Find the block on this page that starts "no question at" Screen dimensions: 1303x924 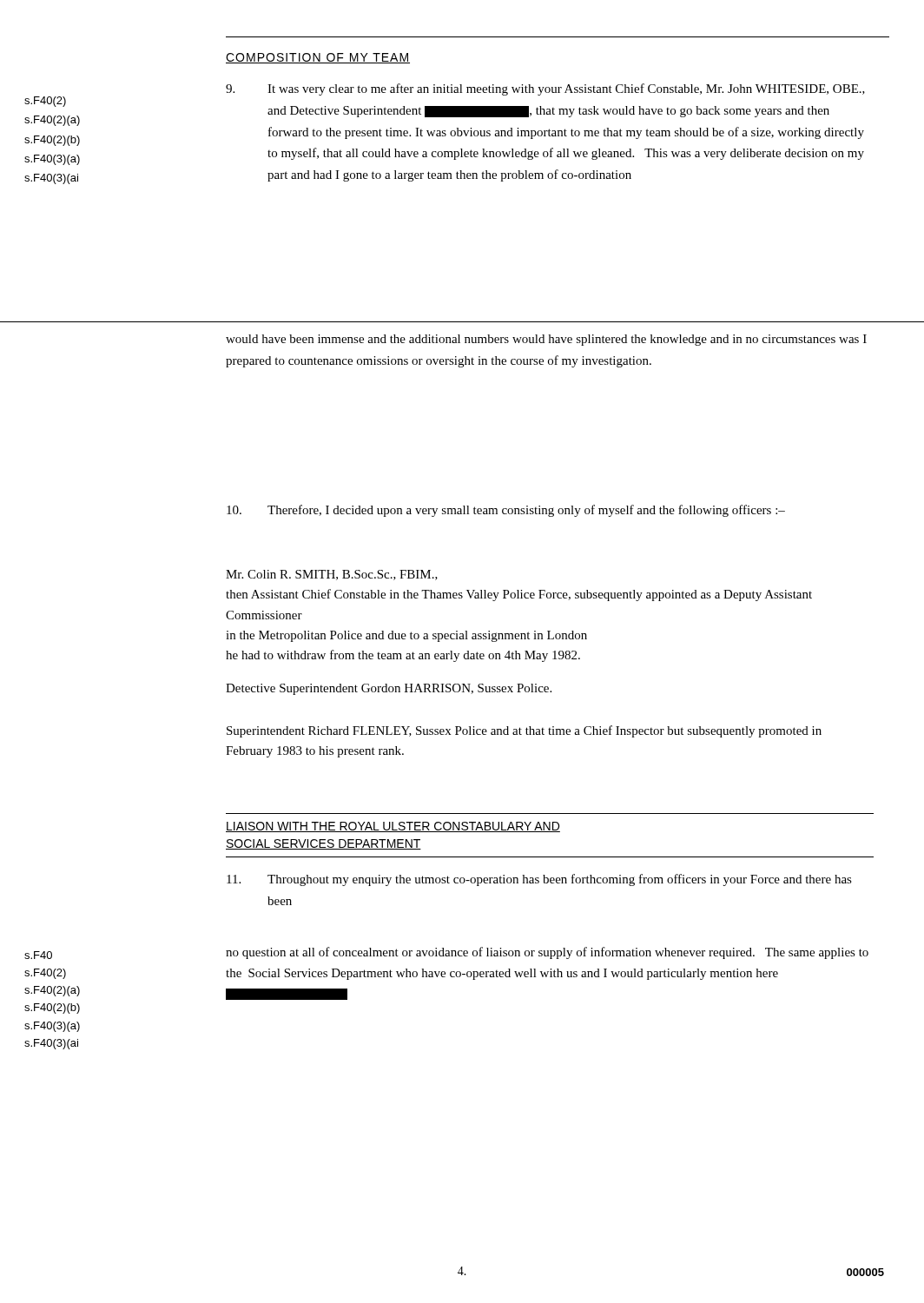tap(547, 973)
